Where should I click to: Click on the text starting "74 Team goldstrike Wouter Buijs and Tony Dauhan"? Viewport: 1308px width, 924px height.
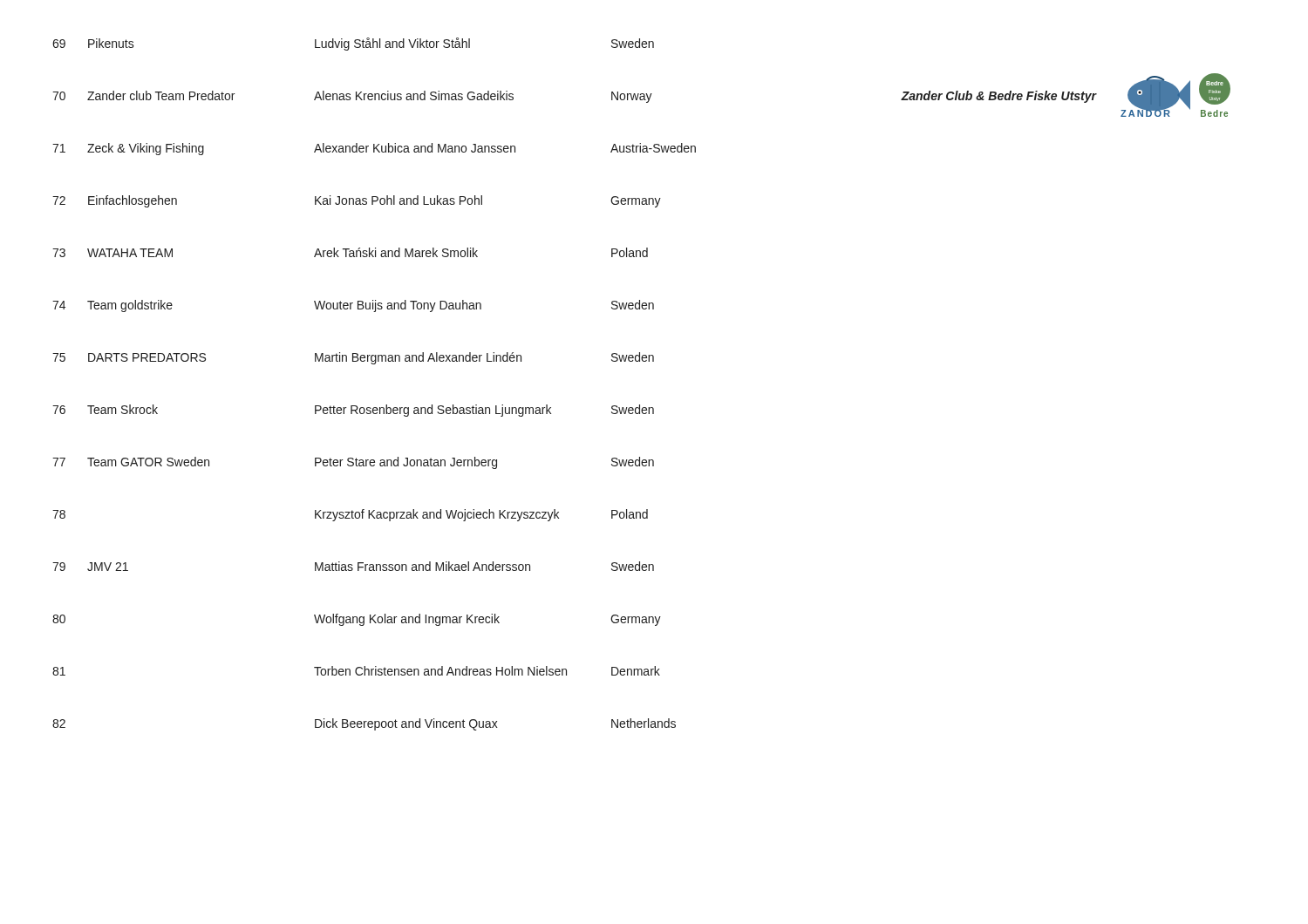410,305
